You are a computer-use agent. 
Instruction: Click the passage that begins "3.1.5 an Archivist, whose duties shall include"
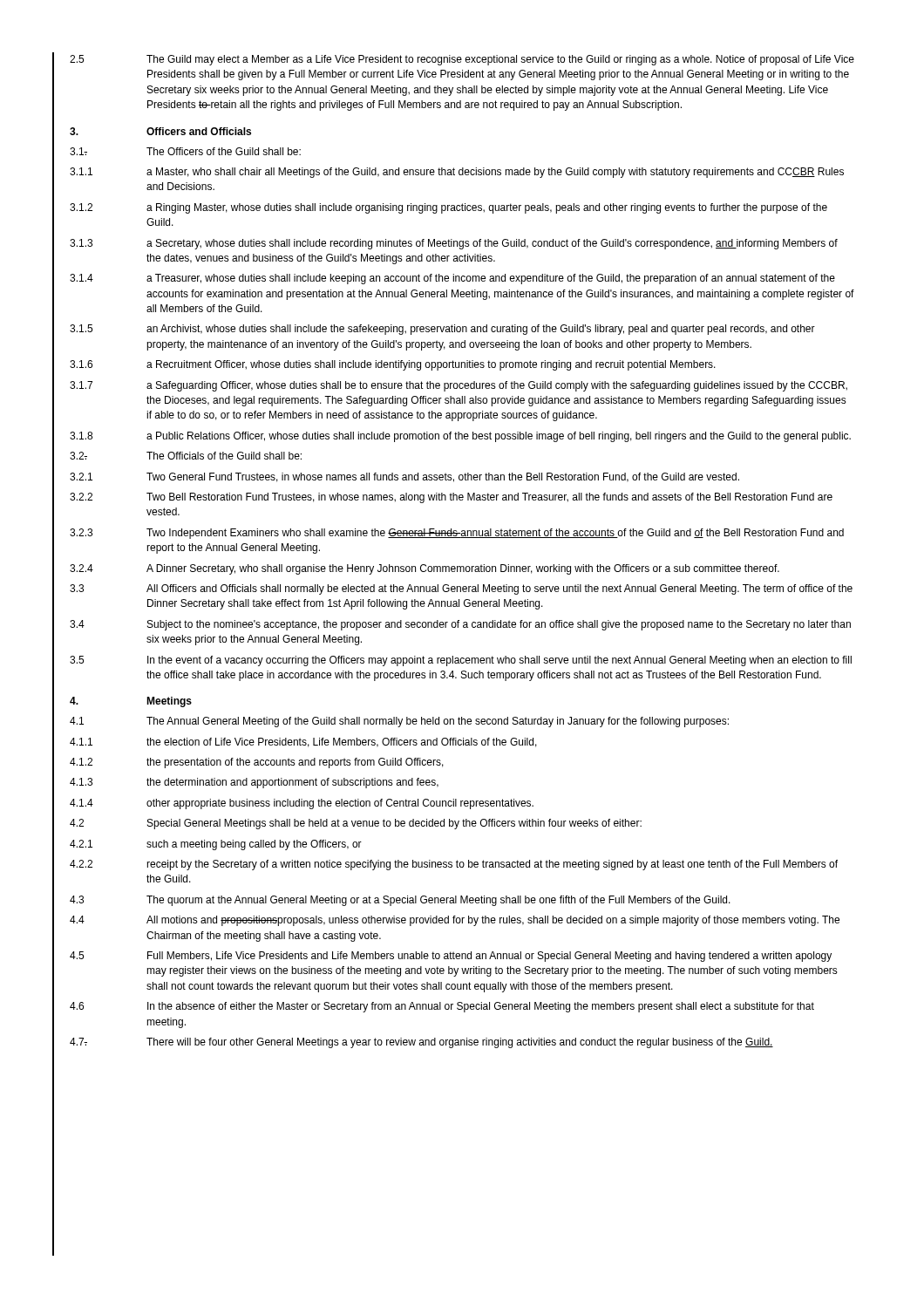click(462, 337)
